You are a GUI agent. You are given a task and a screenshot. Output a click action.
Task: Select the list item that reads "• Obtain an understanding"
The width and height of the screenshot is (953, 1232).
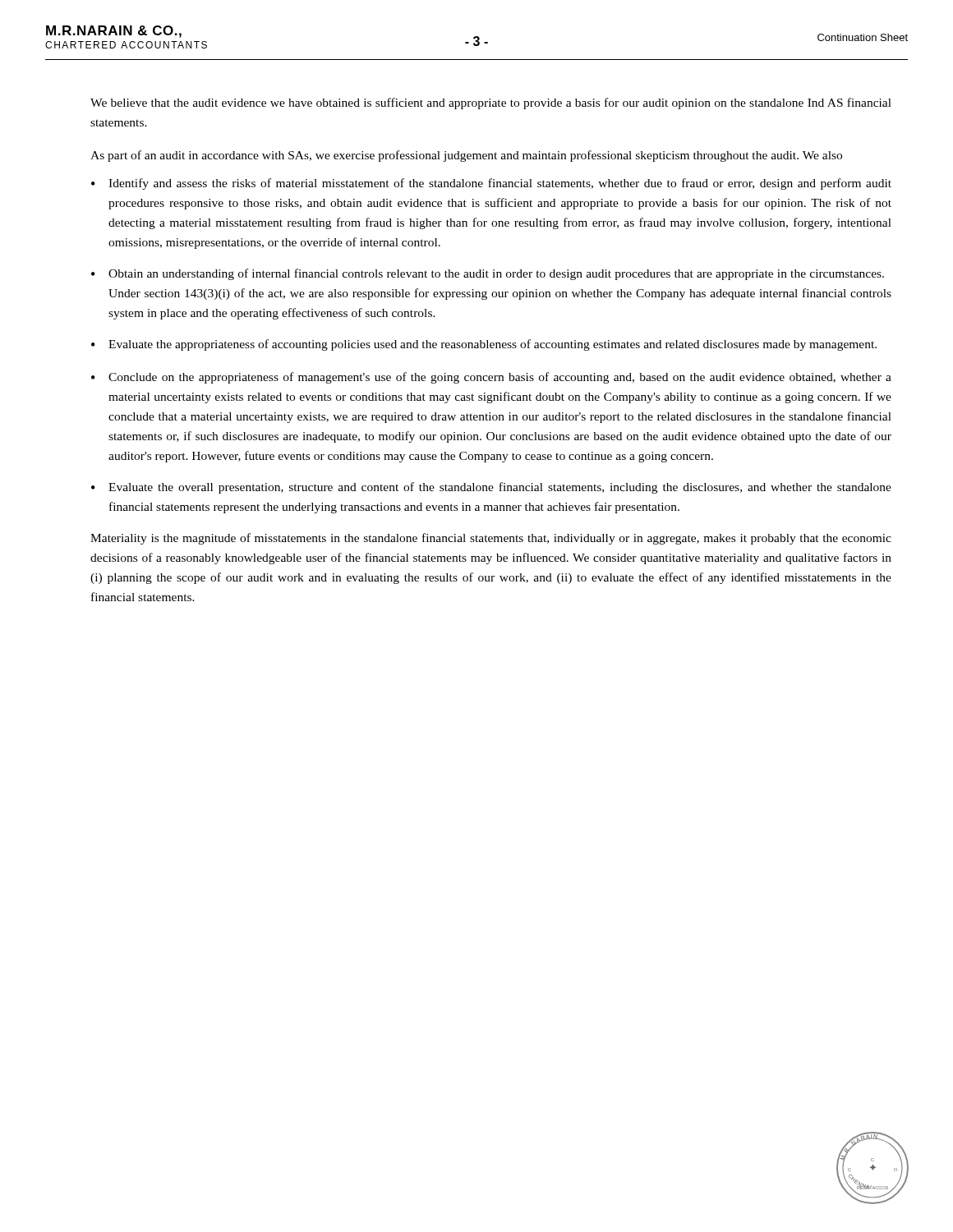[x=491, y=293]
